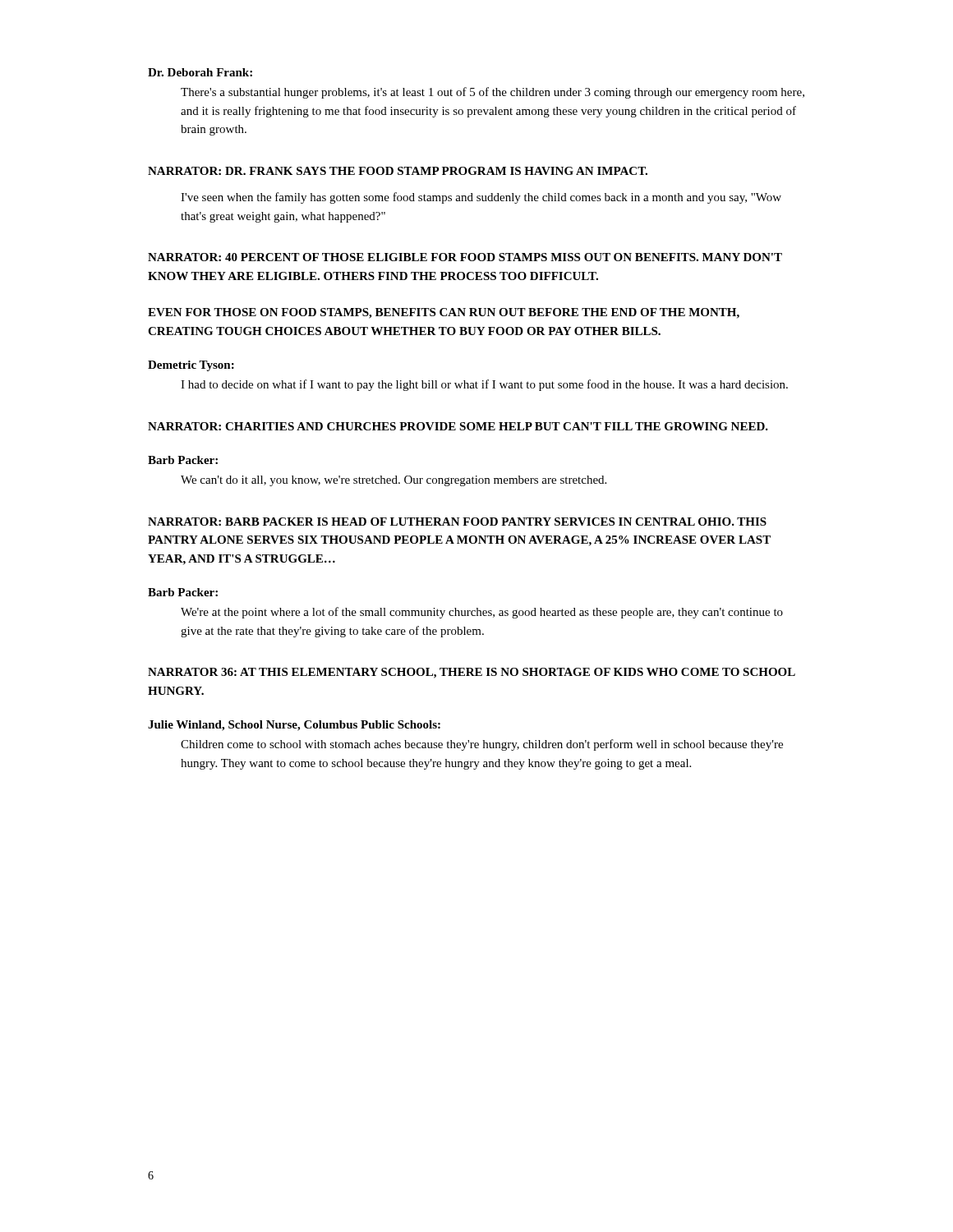Screen dimensions: 1232x953
Task: Point to the section header beginning "EVEN FOR THOSE ON FOOD"
Action: click(444, 321)
